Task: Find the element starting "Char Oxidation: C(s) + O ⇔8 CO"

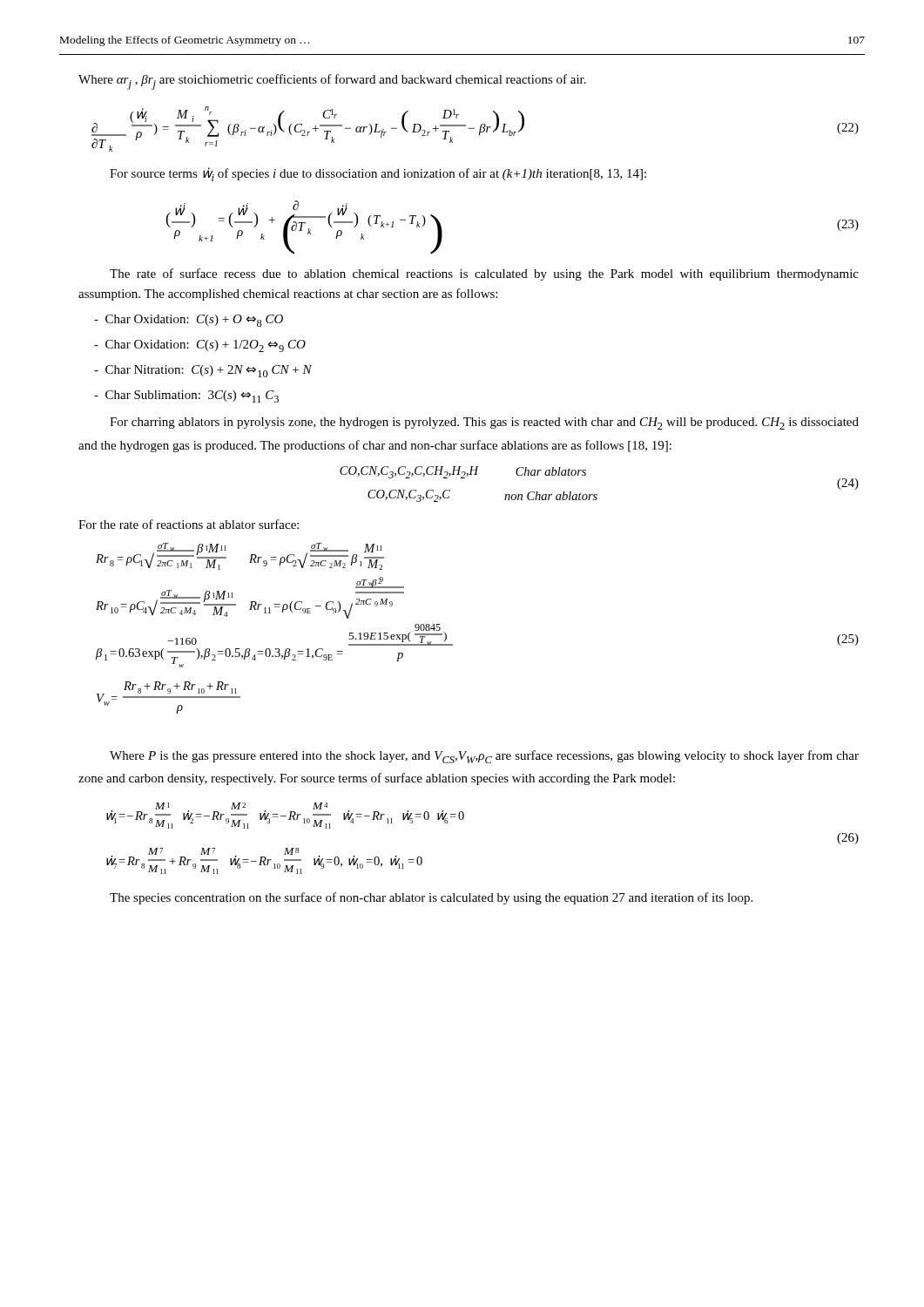Action: pyautogui.click(x=189, y=321)
